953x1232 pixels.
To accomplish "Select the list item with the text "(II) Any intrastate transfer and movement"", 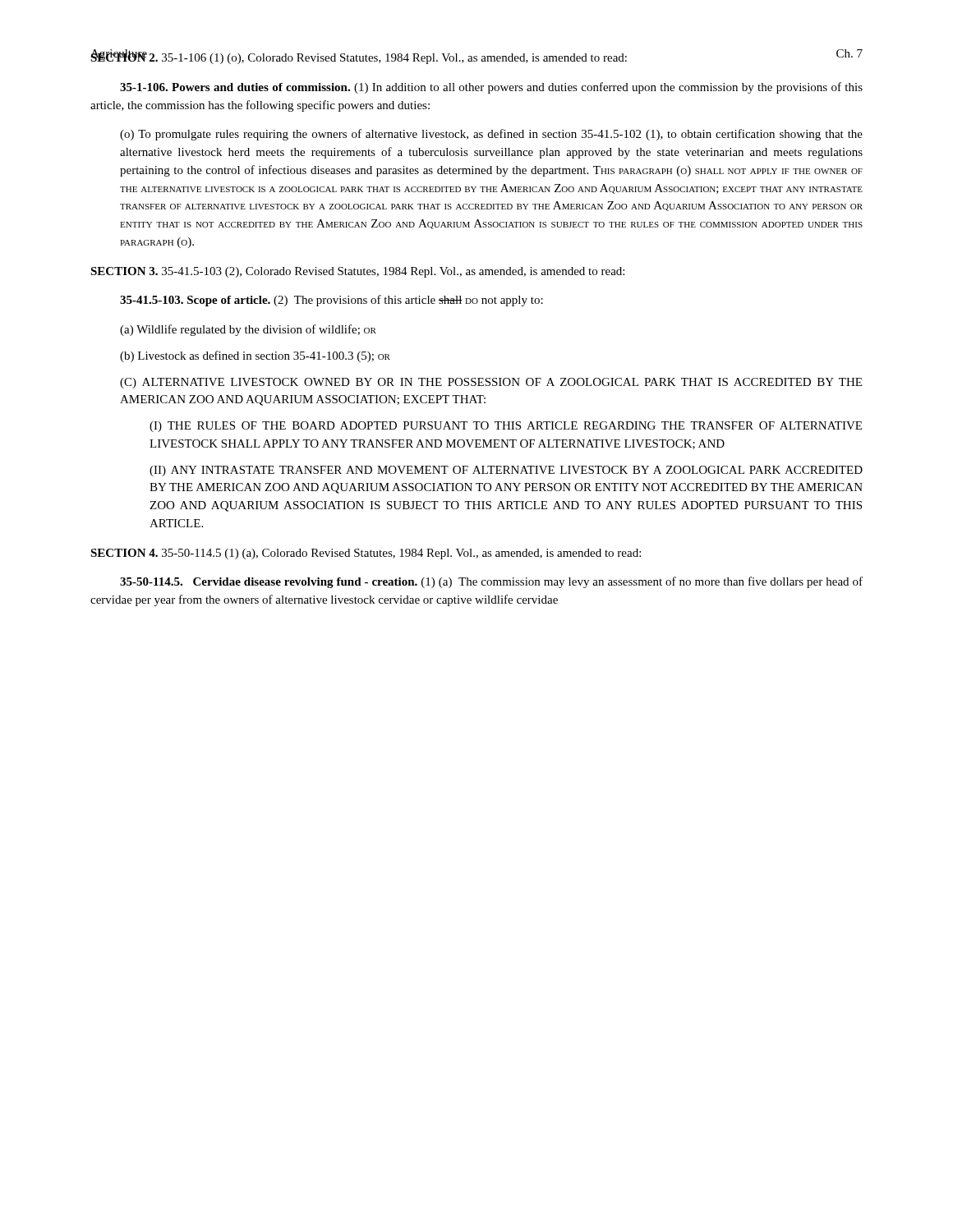I will (x=506, y=497).
